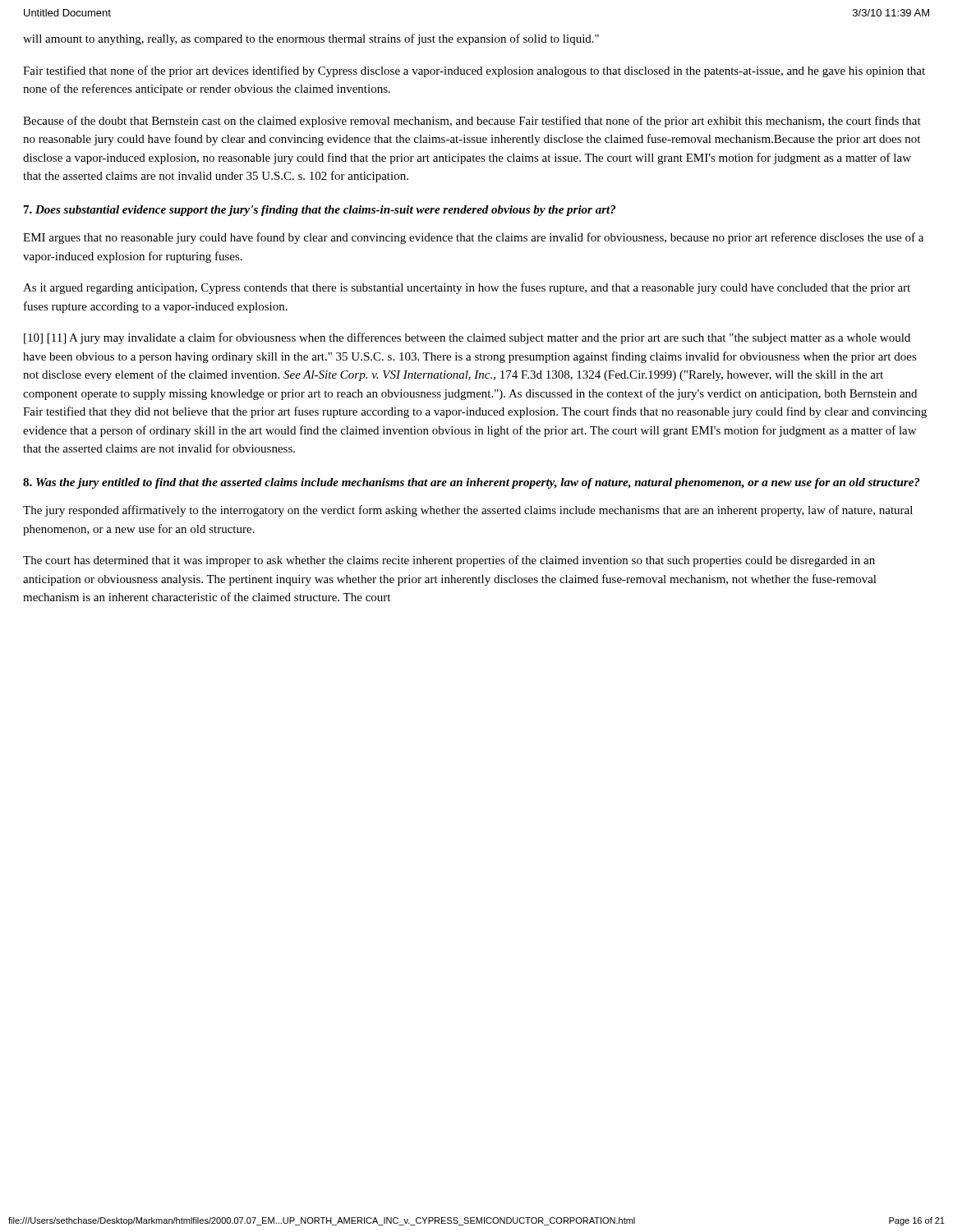Find the text block that reads "EMI argues that no reasonable jury"
Image resolution: width=953 pixels, height=1232 pixels.
473,247
